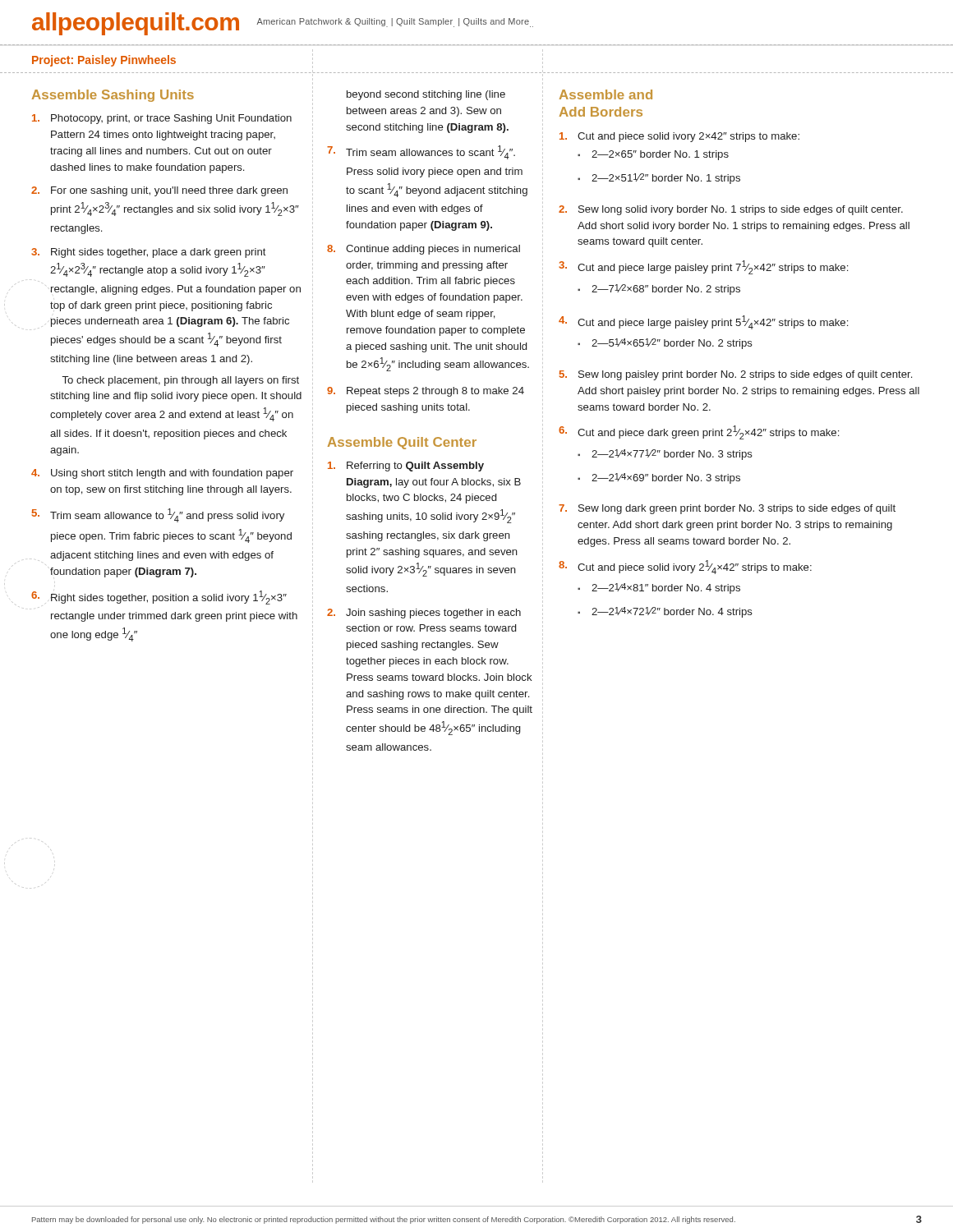953x1232 pixels.
Task: Find the region starting "4. Cut and"
Action: [x=739, y=335]
